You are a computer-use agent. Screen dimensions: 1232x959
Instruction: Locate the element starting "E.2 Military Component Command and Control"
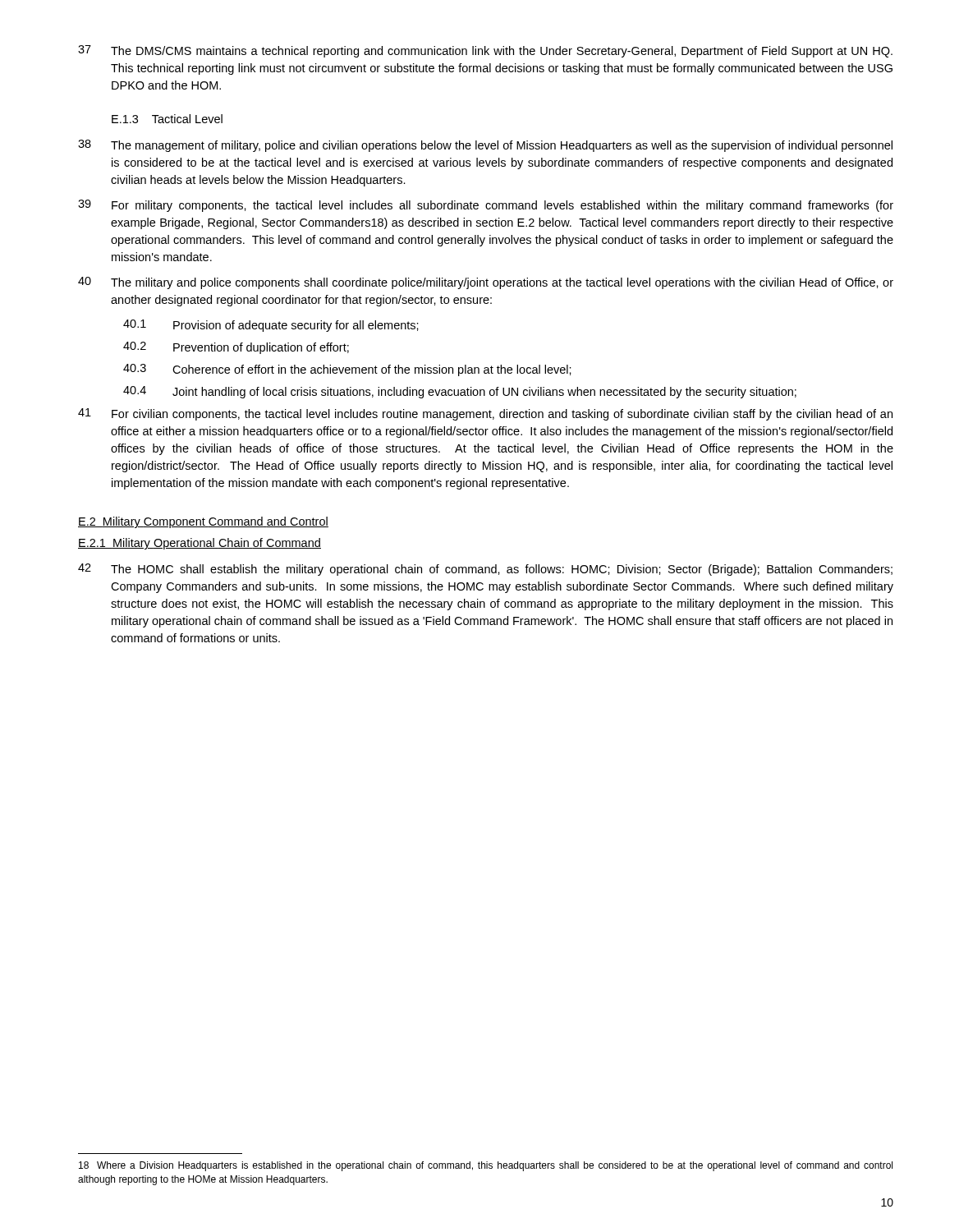click(203, 522)
